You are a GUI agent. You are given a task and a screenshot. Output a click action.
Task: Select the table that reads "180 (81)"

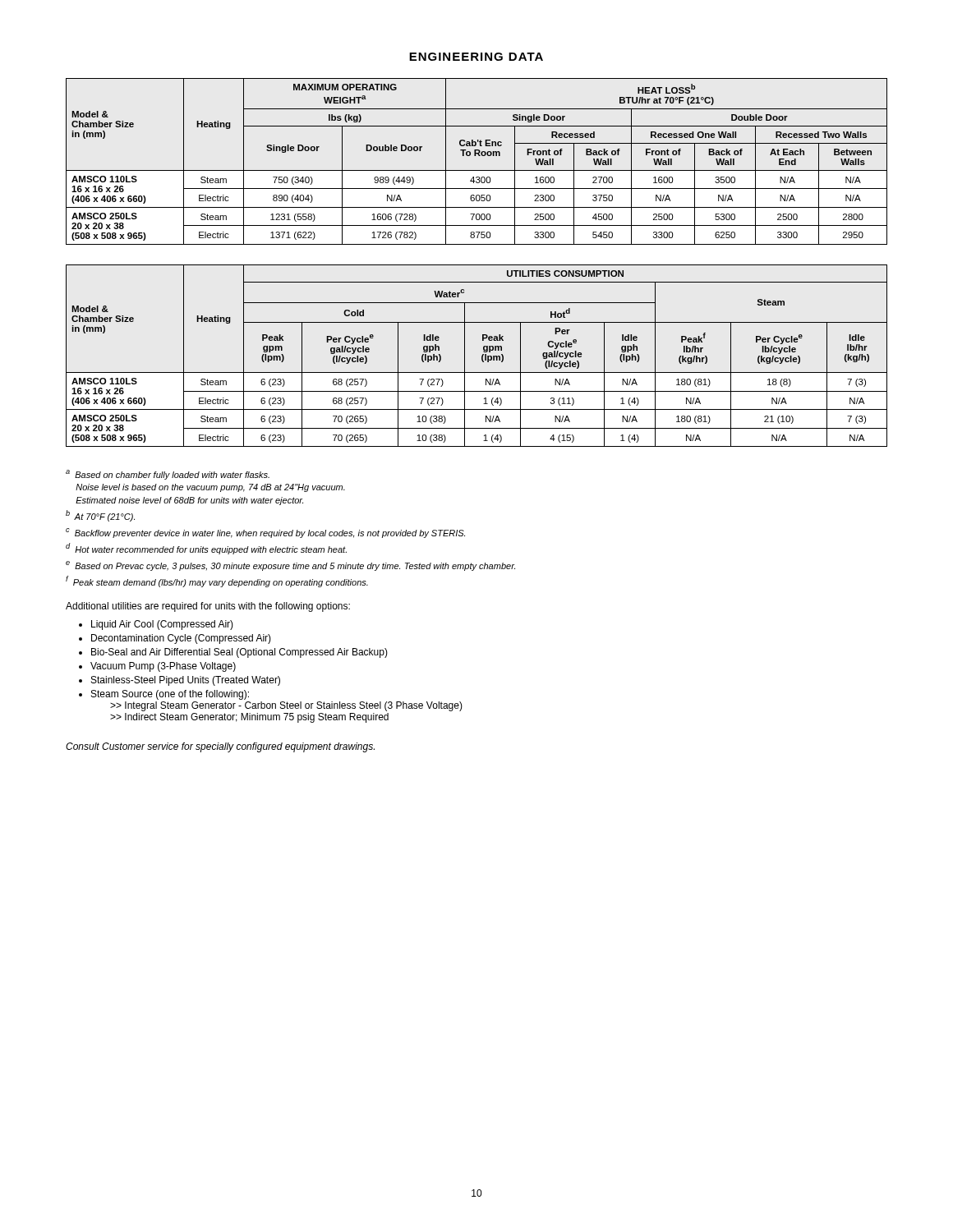pyautogui.click(x=476, y=356)
